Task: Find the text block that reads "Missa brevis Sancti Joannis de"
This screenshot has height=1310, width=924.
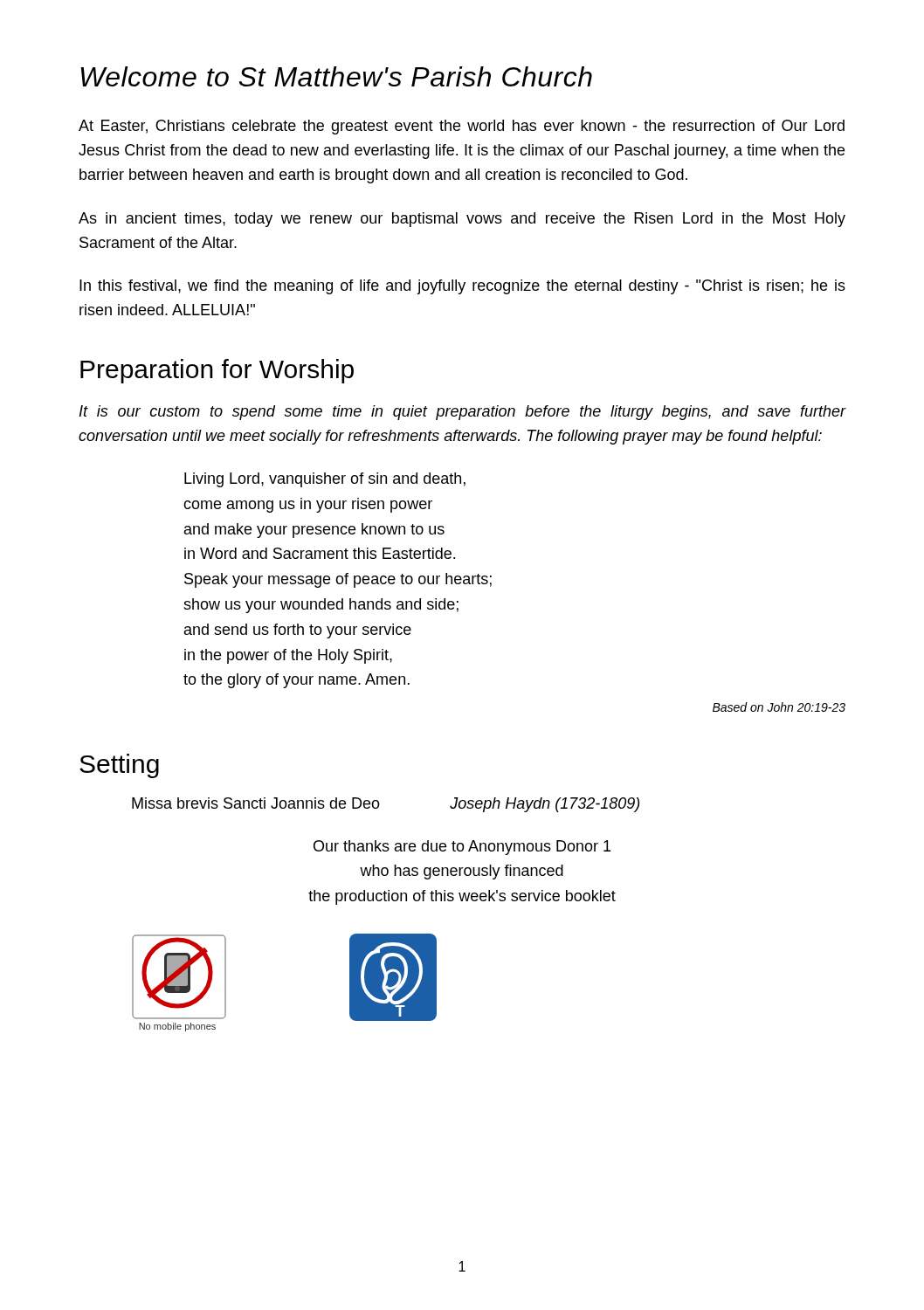Action: (x=488, y=804)
